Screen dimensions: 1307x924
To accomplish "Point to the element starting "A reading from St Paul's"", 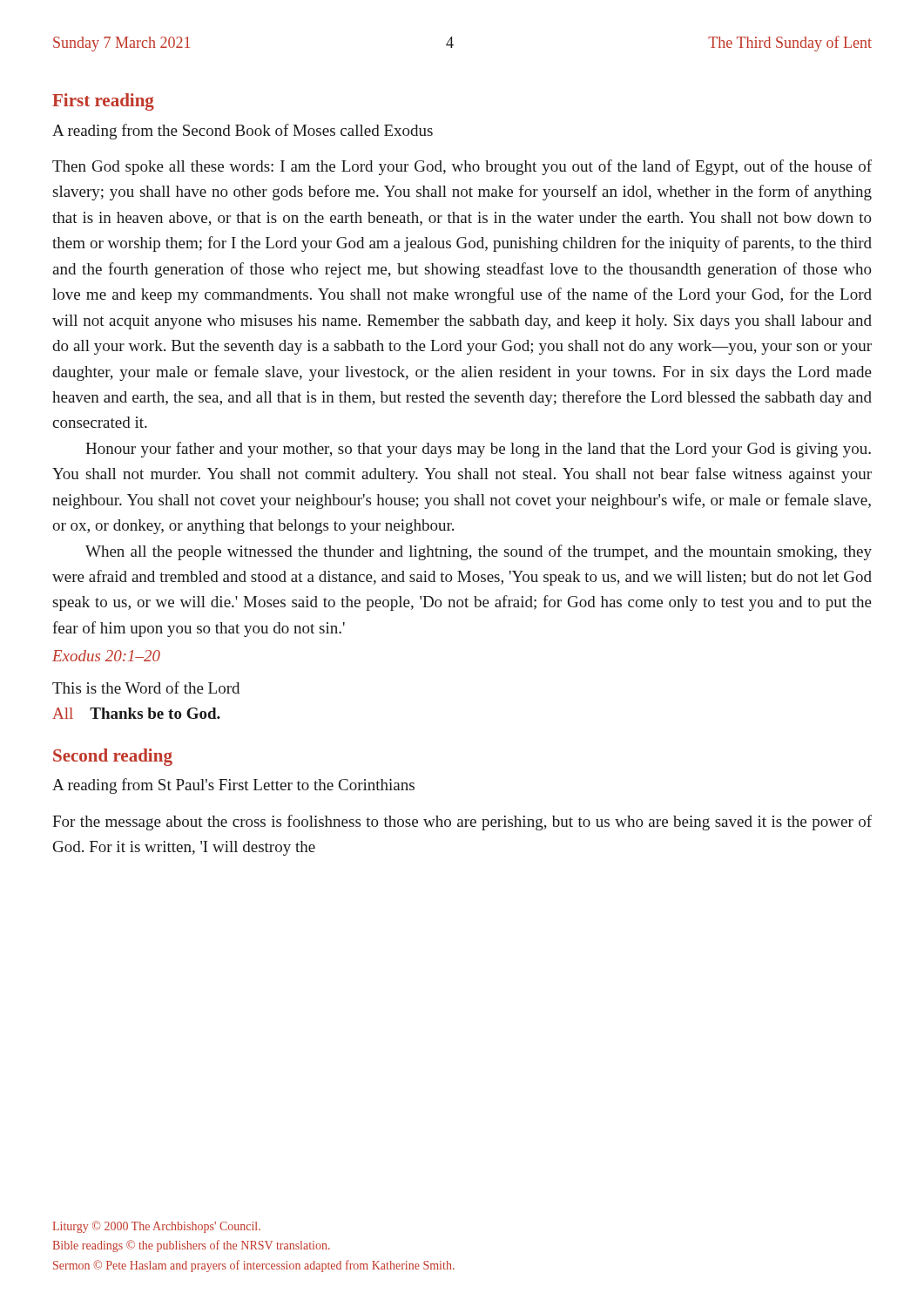I will tap(234, 785).
